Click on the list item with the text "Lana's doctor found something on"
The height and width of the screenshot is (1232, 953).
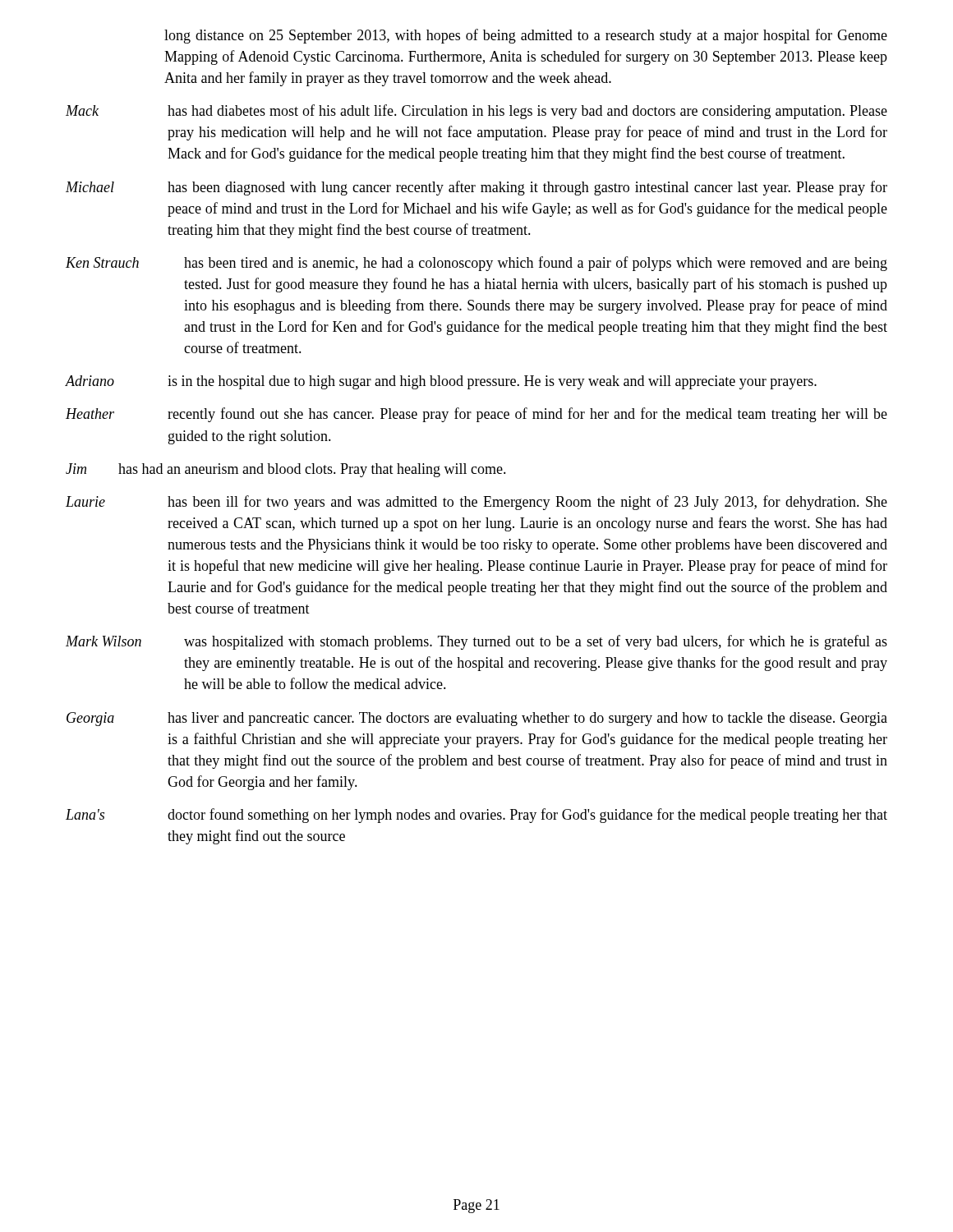click(476, 825)
